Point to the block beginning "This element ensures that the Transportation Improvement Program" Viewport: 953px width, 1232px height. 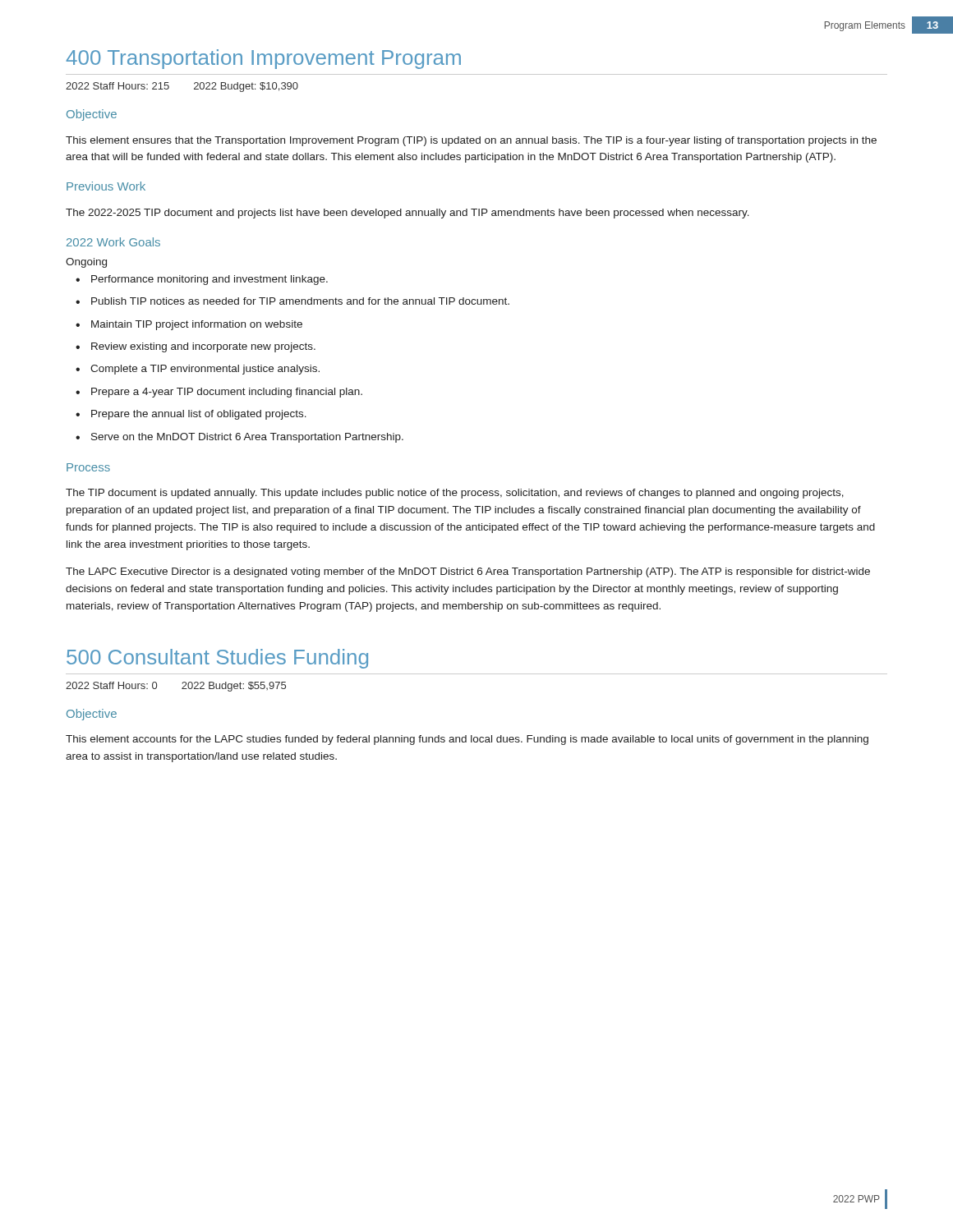476,149
